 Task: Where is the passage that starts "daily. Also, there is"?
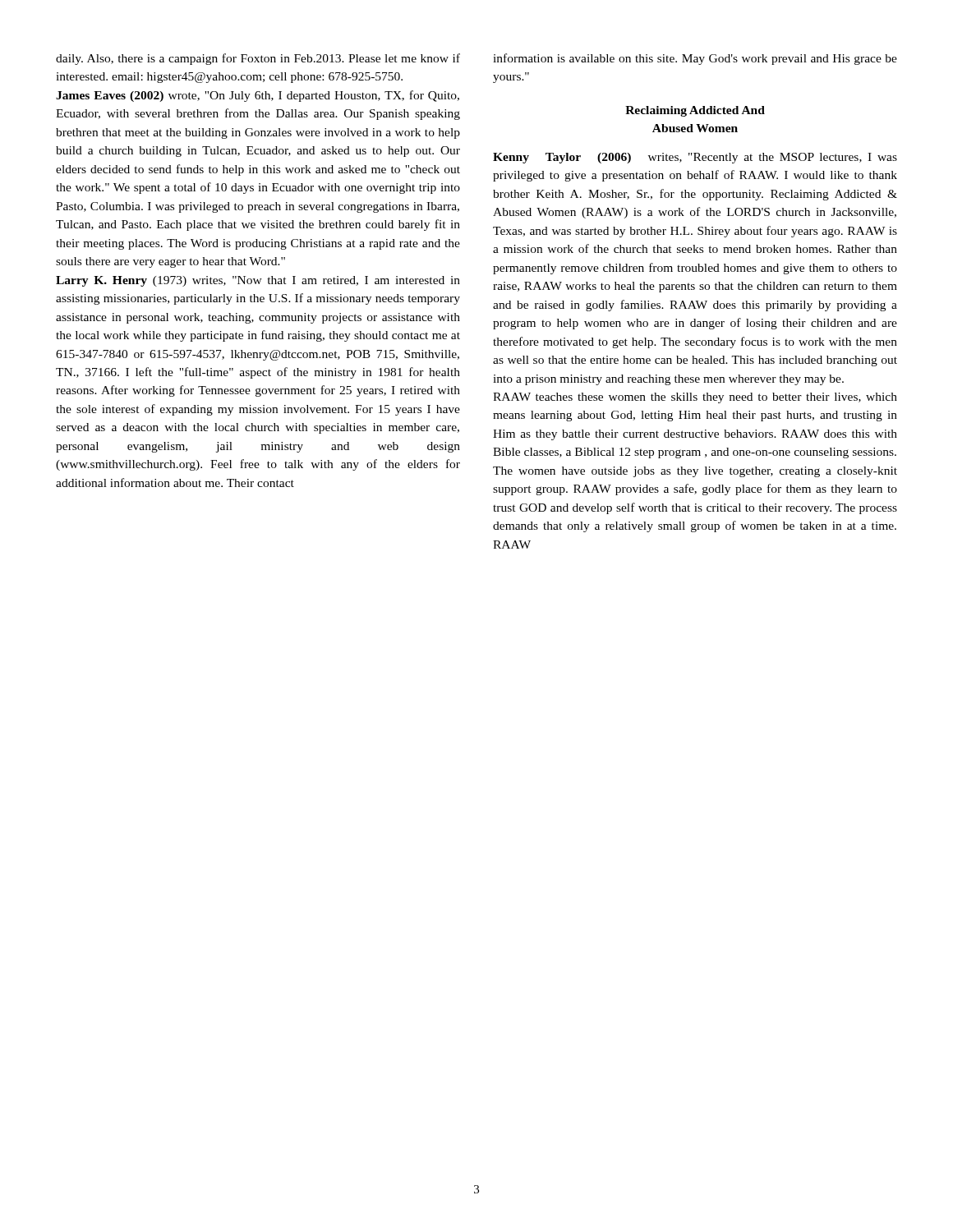tap(258, 68)
